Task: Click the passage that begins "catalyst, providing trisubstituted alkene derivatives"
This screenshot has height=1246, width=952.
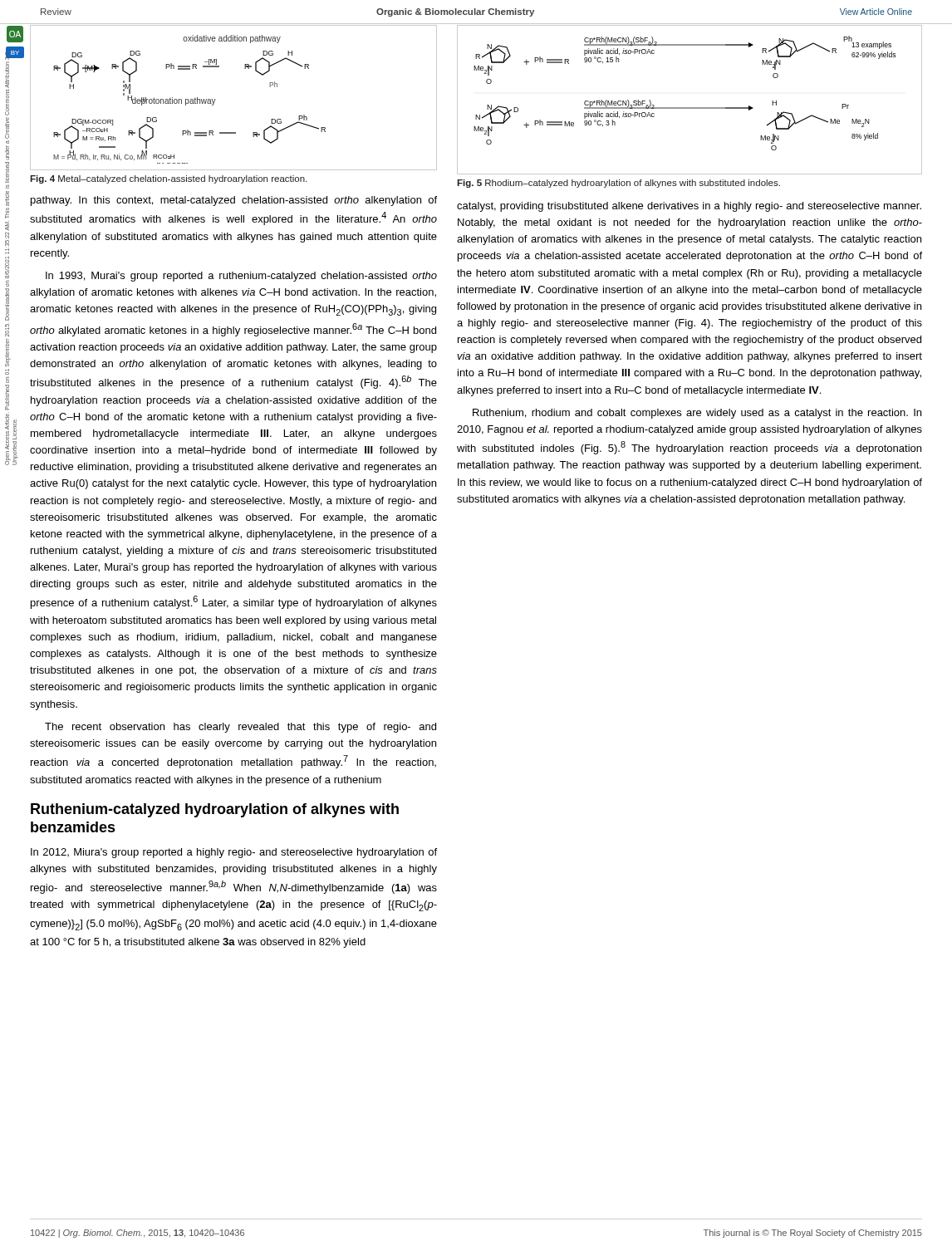Action: point(689,353)
